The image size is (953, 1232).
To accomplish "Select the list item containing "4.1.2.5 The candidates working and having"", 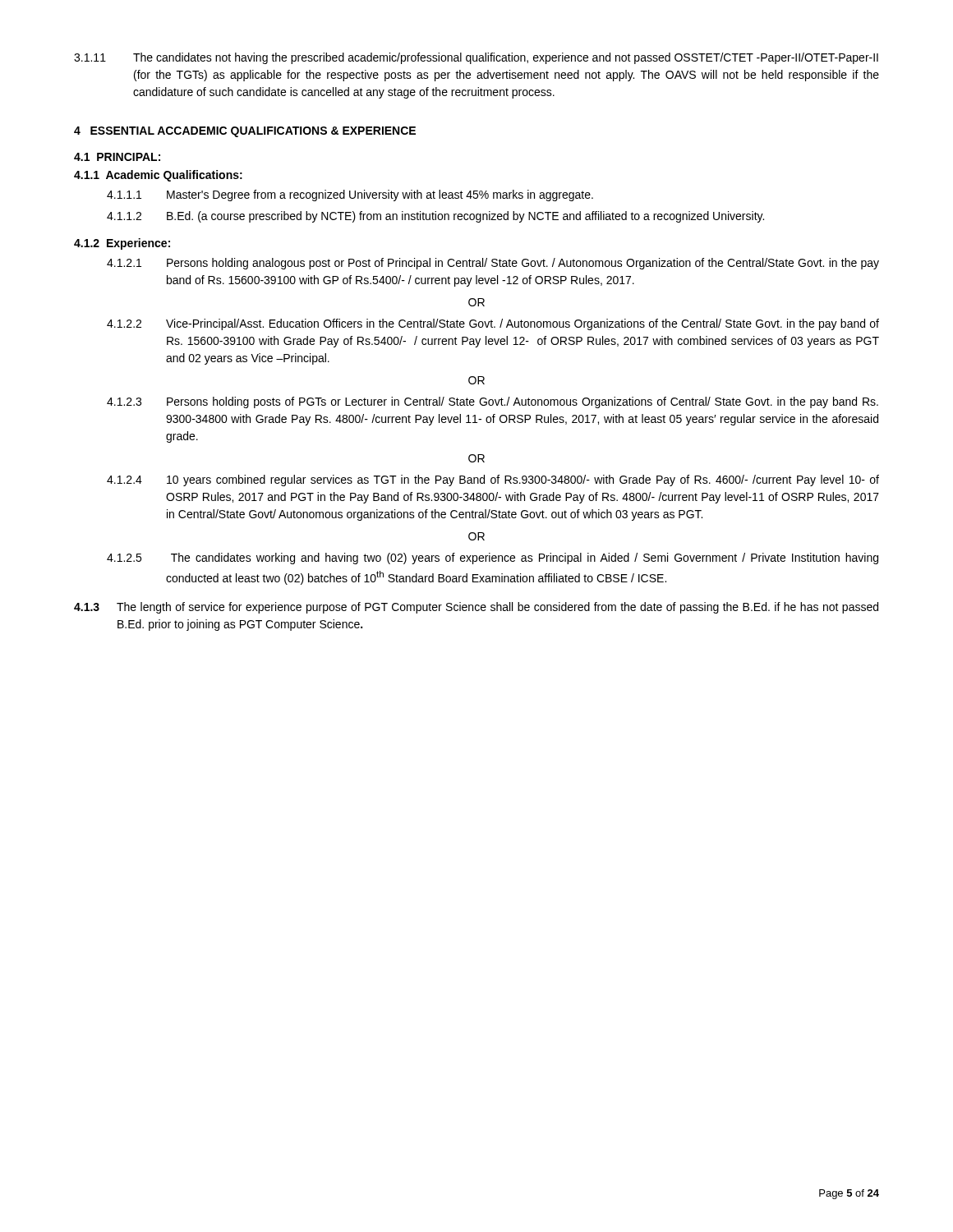I will 493,568.
